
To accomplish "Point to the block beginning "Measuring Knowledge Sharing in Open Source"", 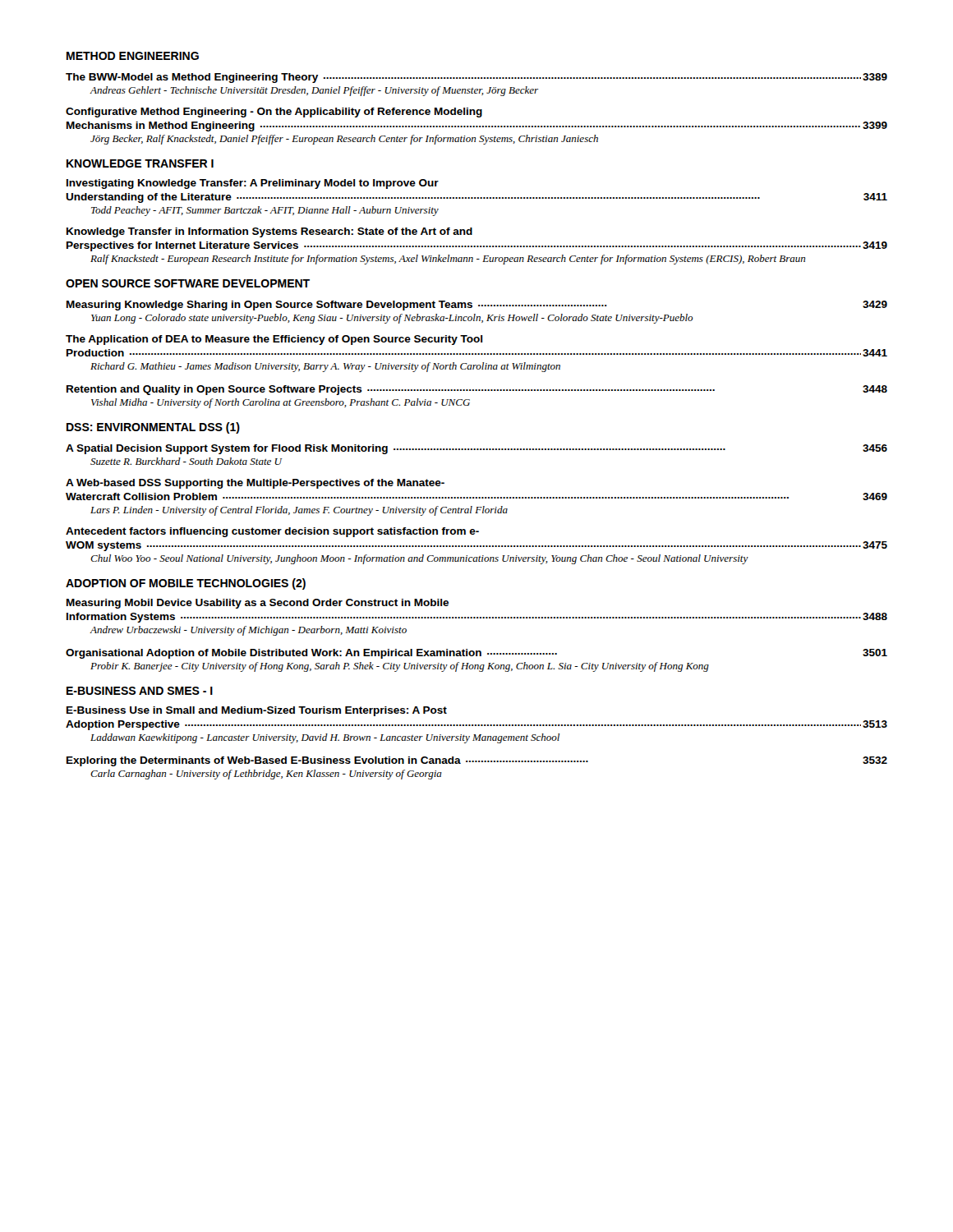I will coord(476,310).
